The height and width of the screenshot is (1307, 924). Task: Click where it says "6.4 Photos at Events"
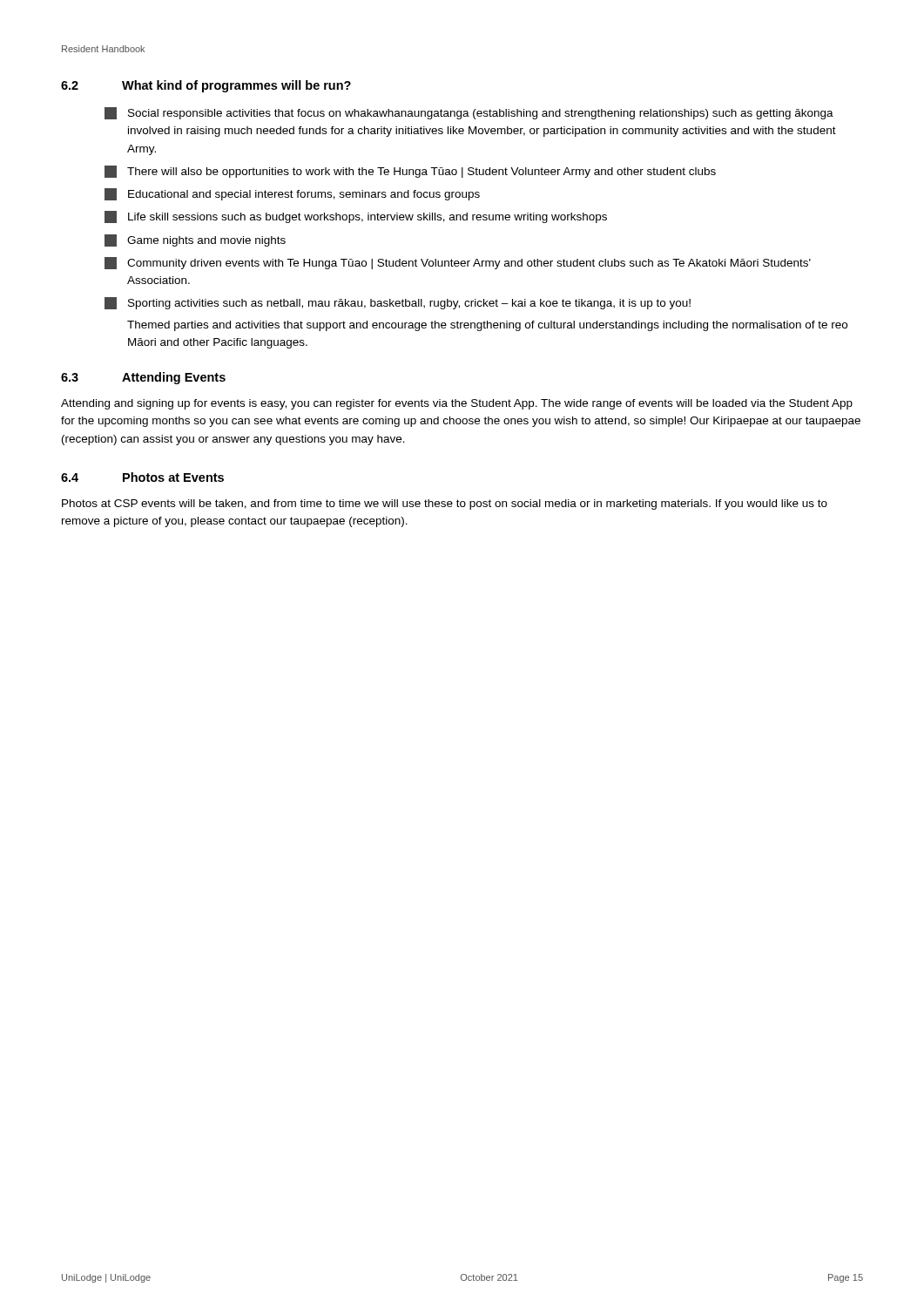143,477
